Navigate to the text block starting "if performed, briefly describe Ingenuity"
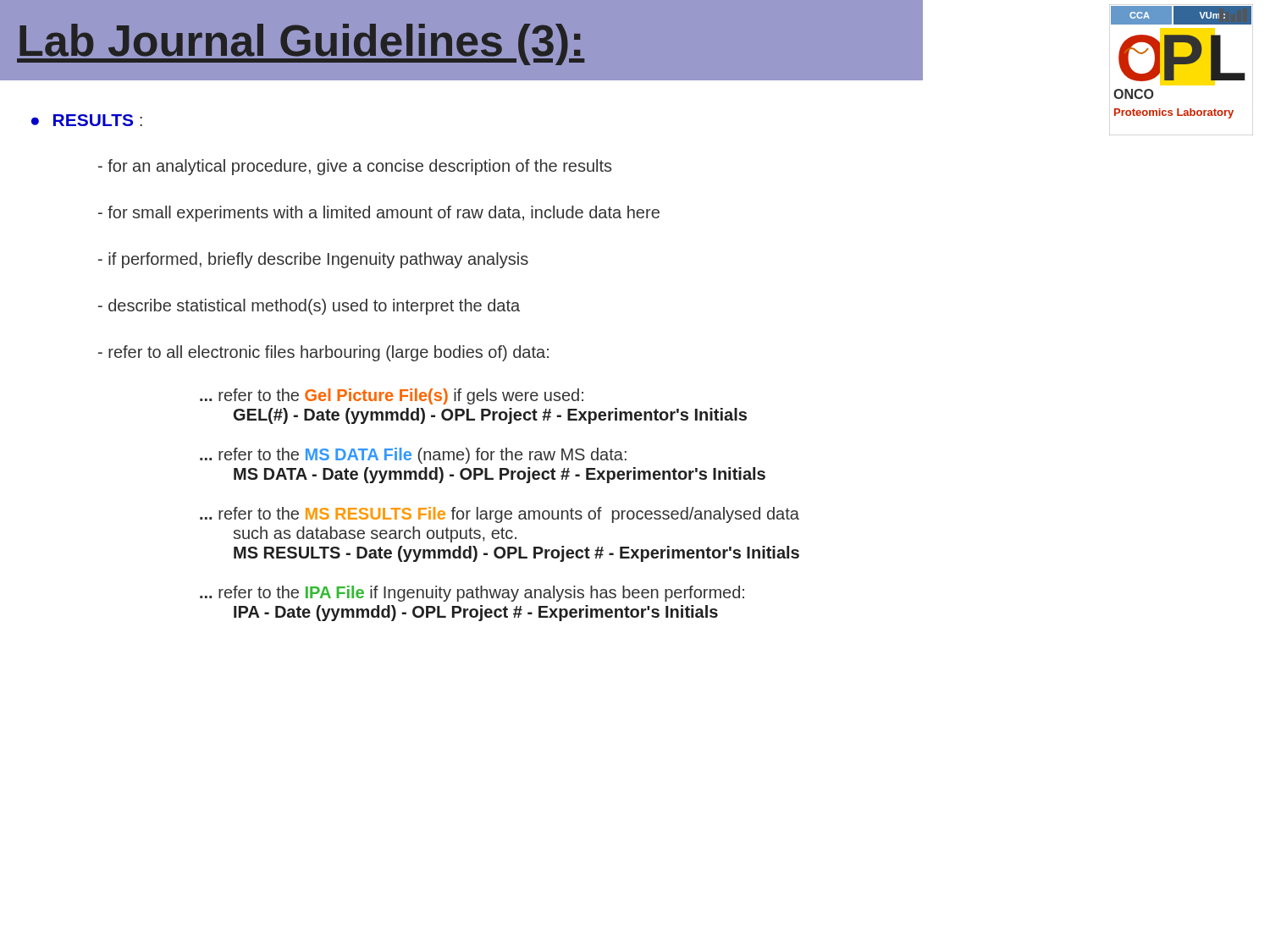 313,259
